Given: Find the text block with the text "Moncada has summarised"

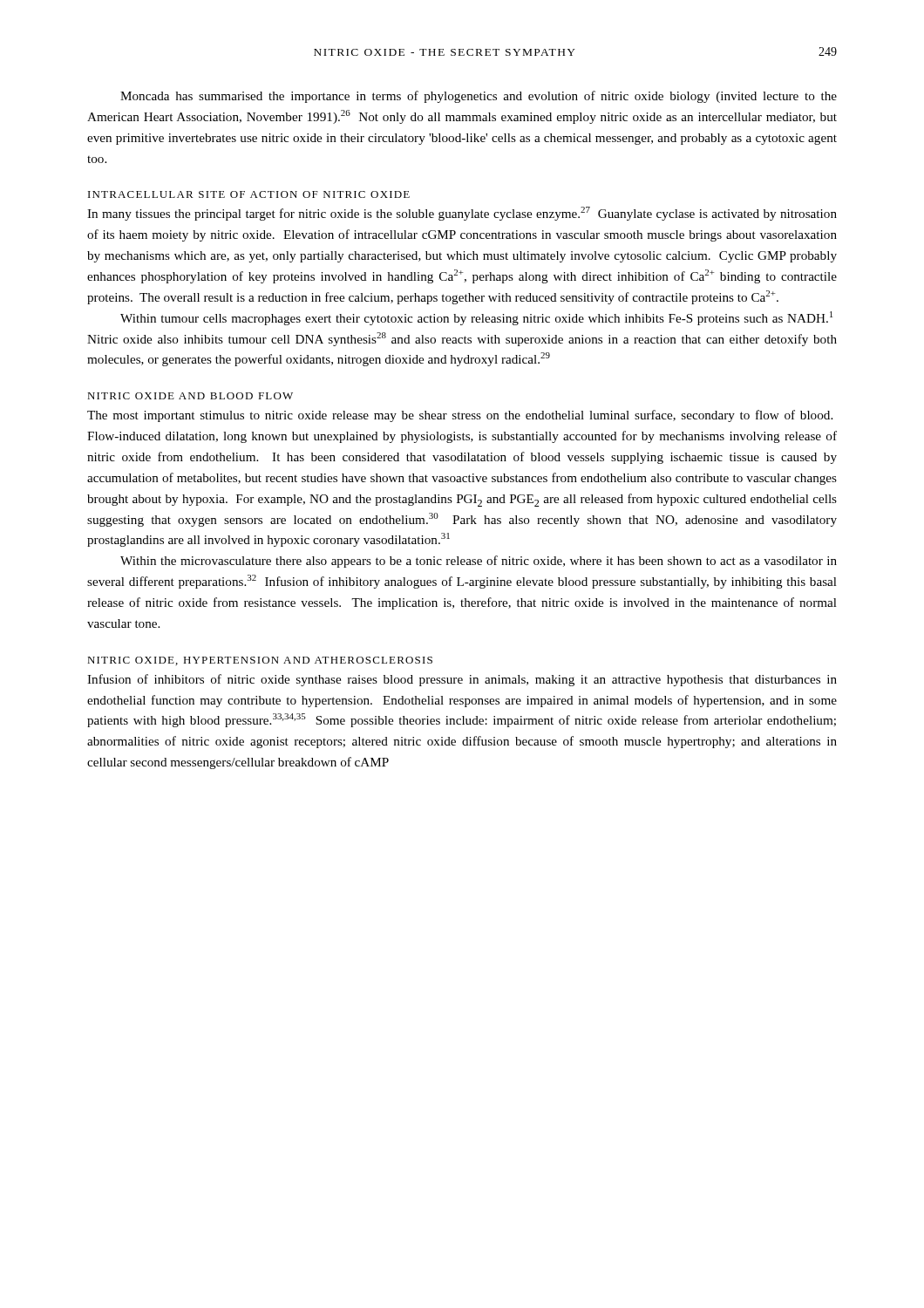Looking at the screenshot, I should click(462, 127).
